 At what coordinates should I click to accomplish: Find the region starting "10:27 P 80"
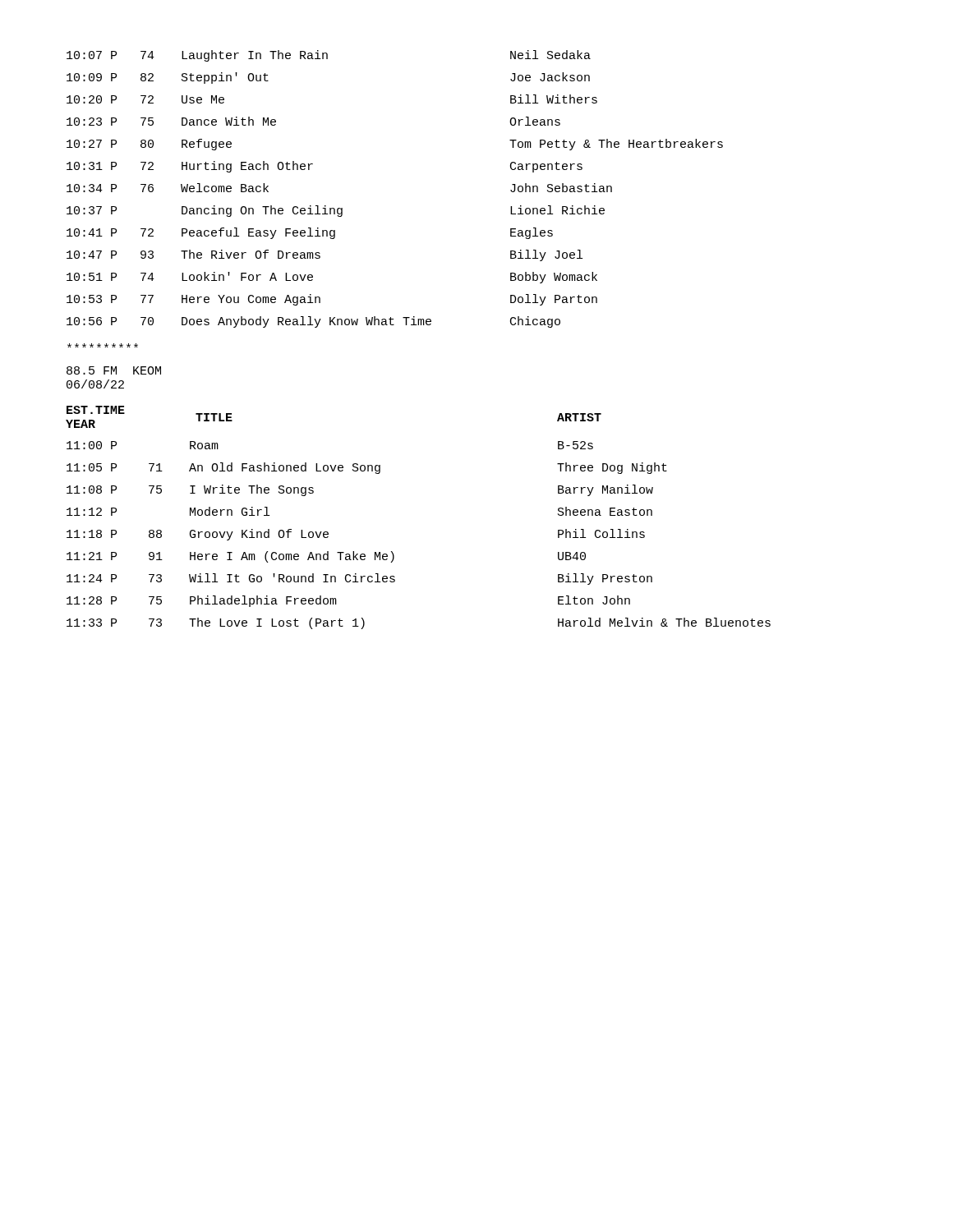coord(92,144)
